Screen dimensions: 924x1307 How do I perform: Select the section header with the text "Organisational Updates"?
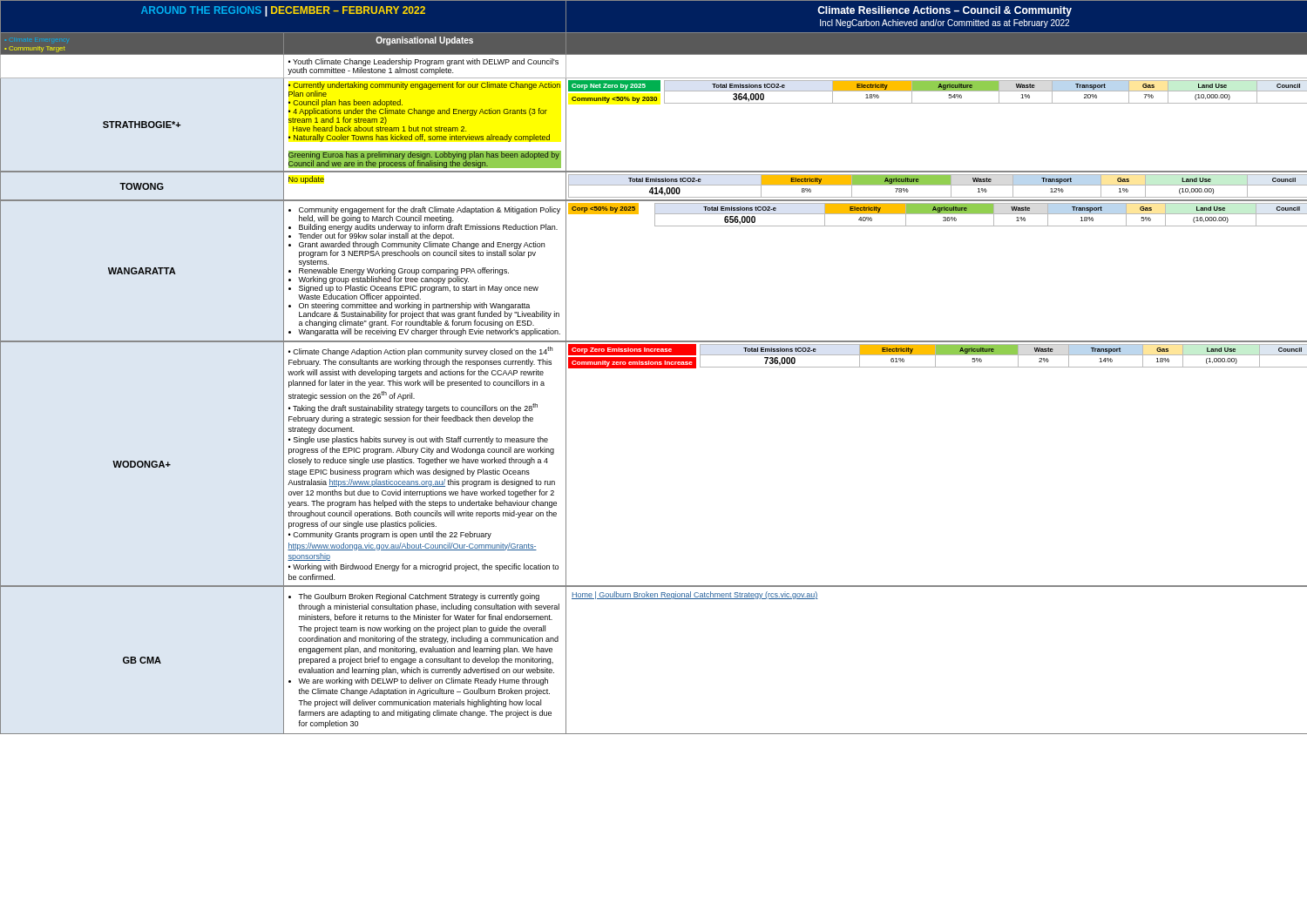pos(425,40)
